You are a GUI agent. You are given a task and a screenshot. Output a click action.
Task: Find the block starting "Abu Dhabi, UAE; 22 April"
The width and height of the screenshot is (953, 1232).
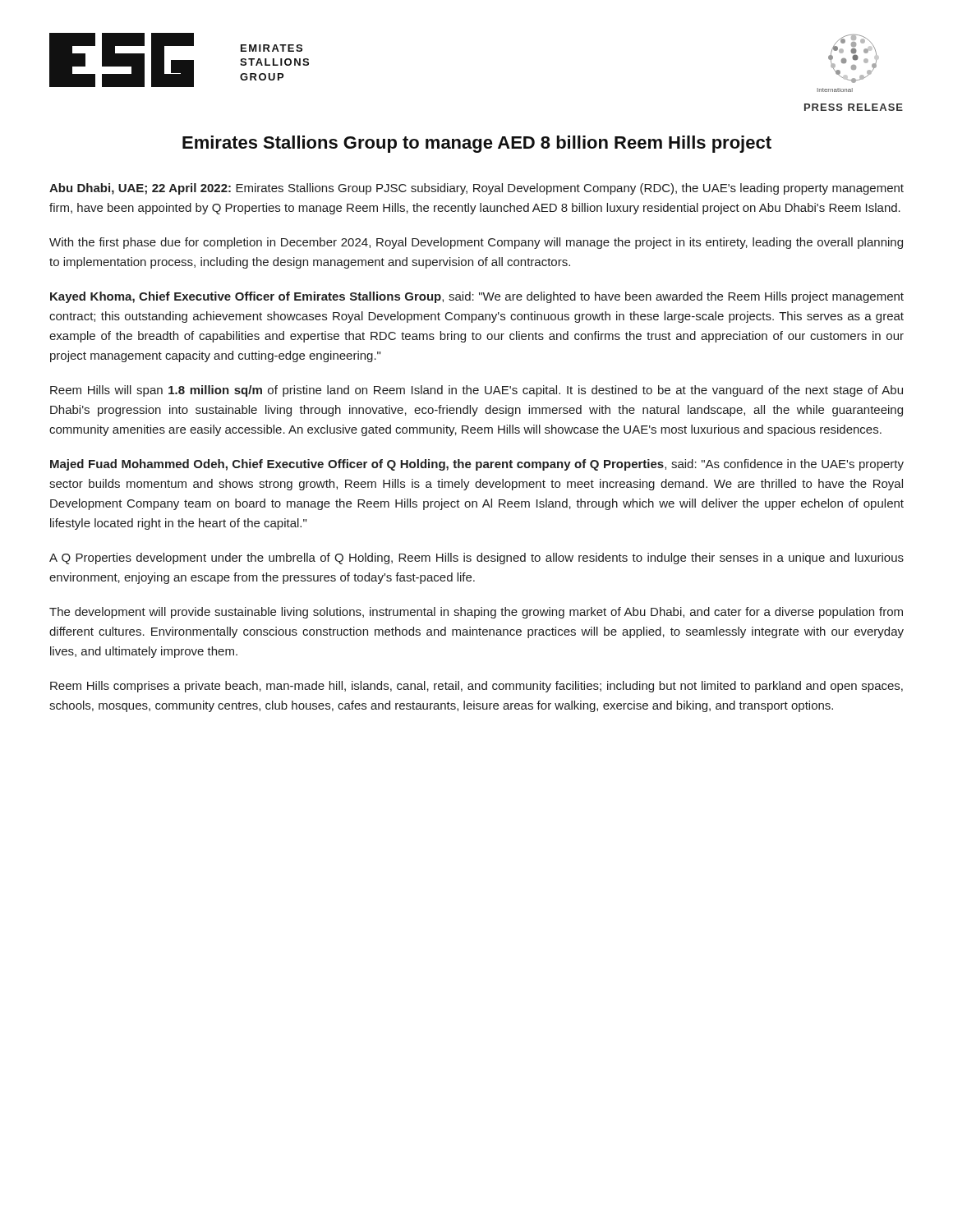pos(476,197)
